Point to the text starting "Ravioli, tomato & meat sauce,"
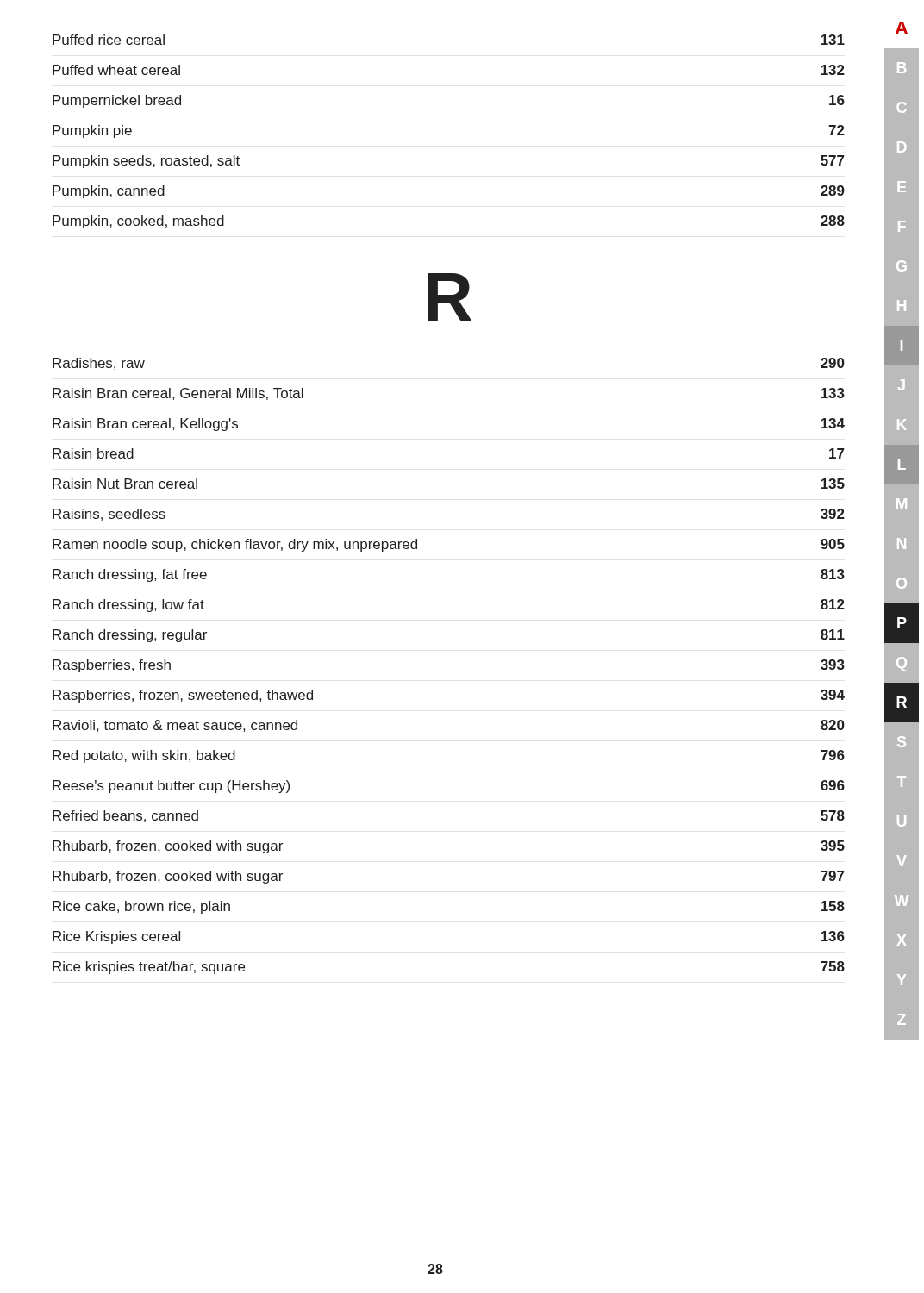 173,725
